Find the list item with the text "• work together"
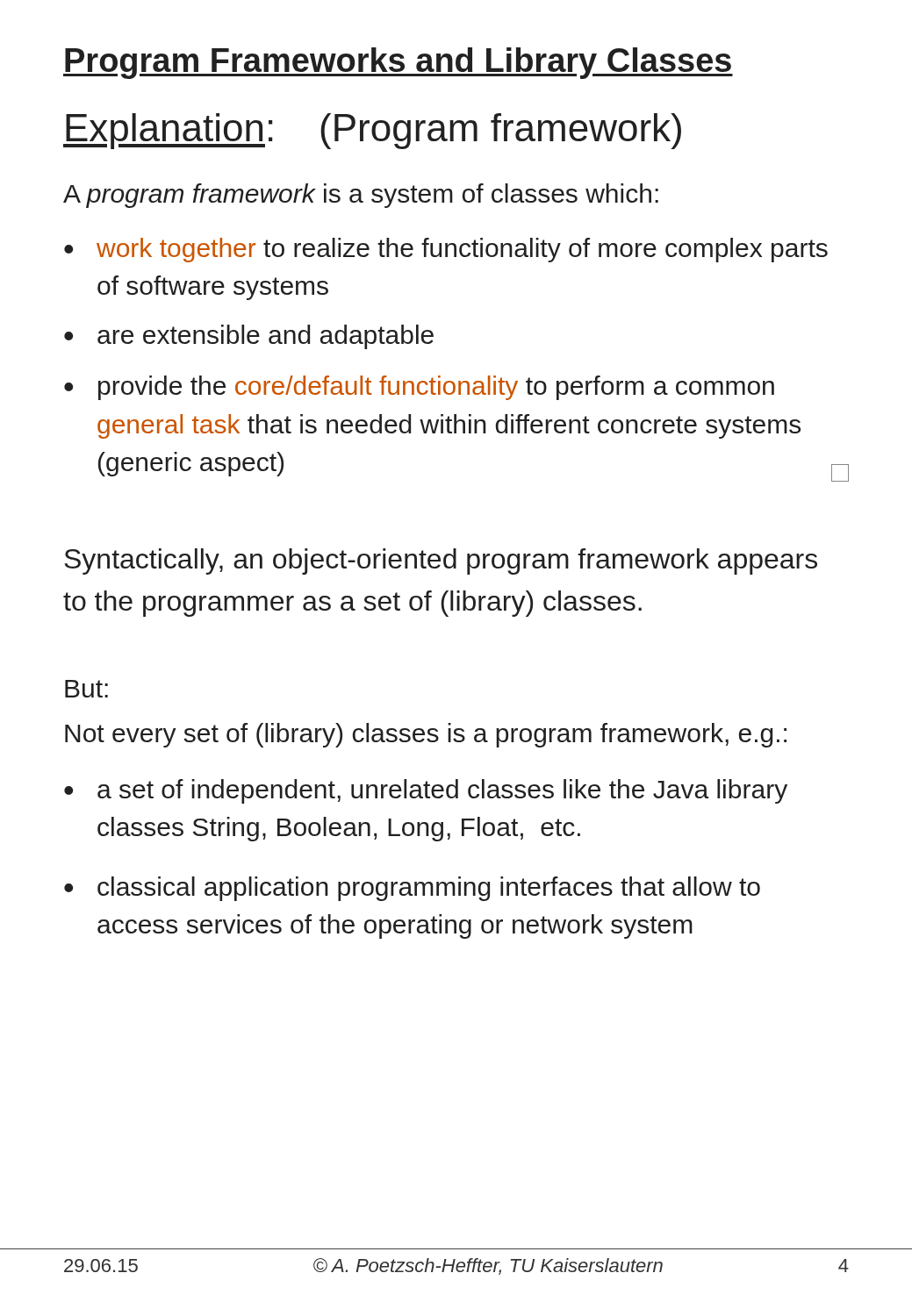Image resolution: width=912 pixels, height=1316 pixels. click(456, 267)
